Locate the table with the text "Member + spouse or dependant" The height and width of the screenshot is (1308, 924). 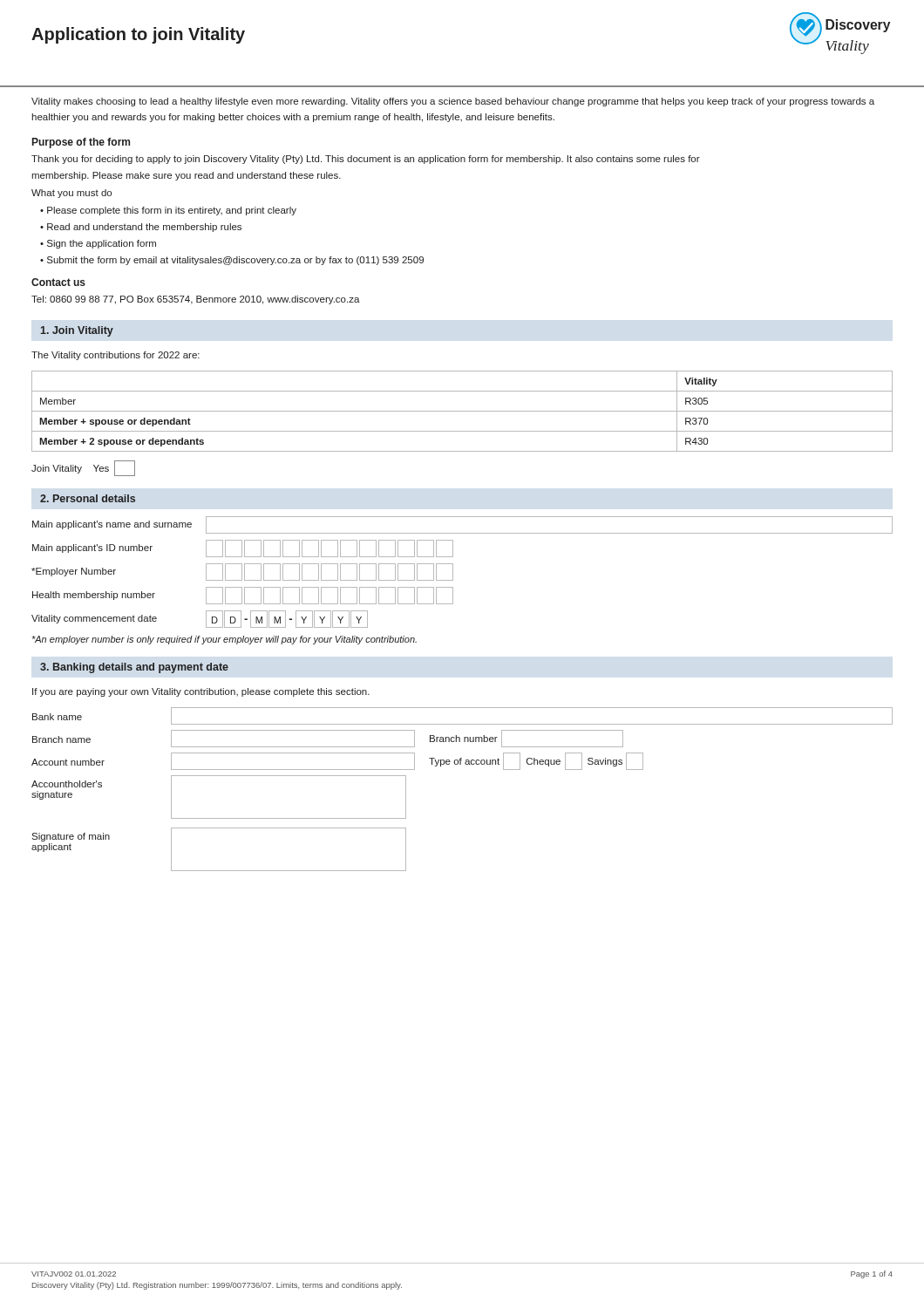[462, 411]
